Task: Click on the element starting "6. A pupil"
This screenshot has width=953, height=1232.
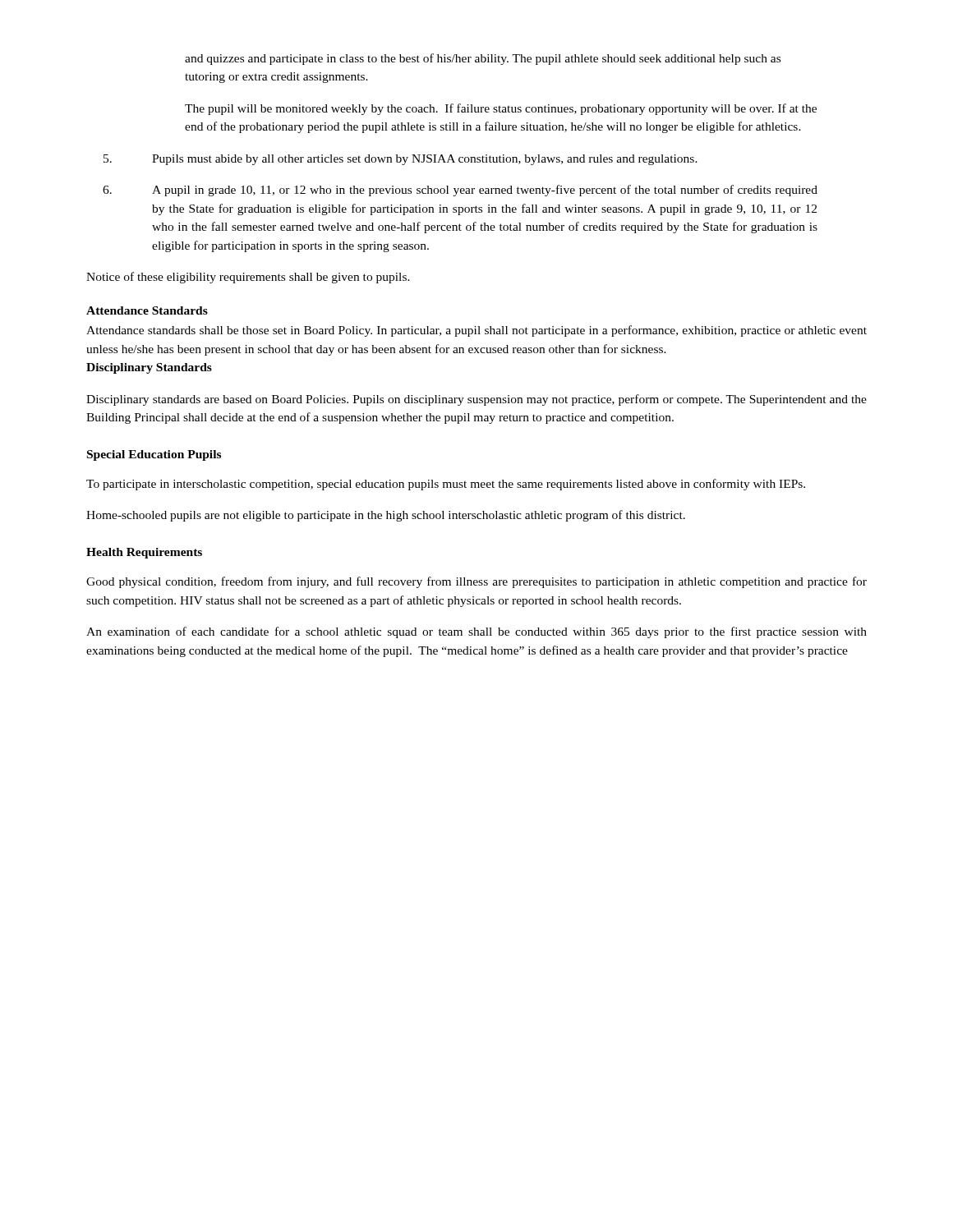Action: [452, 218]
